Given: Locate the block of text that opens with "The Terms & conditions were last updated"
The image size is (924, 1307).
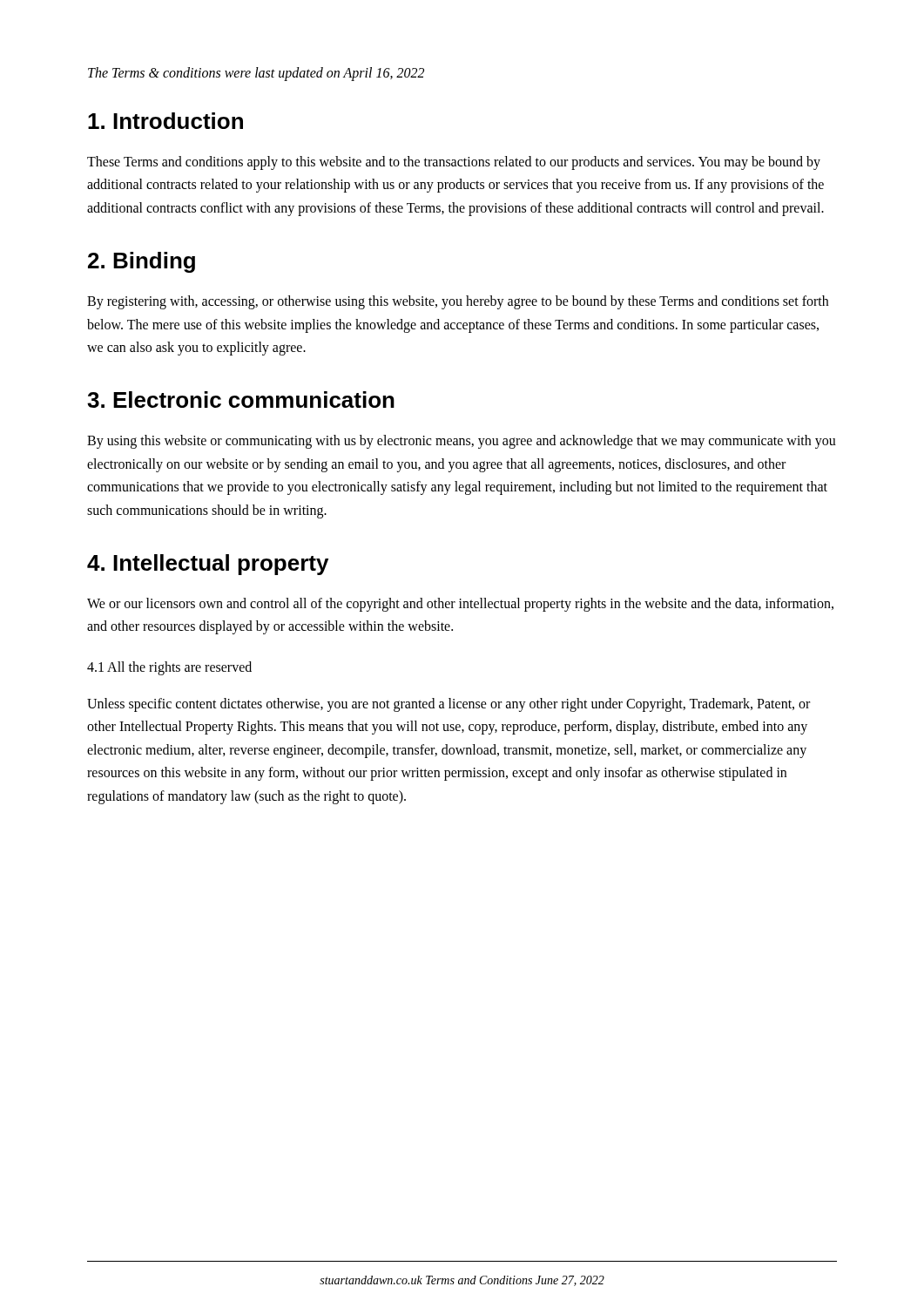Looking at the screenshot, I should tap(256, 73).
